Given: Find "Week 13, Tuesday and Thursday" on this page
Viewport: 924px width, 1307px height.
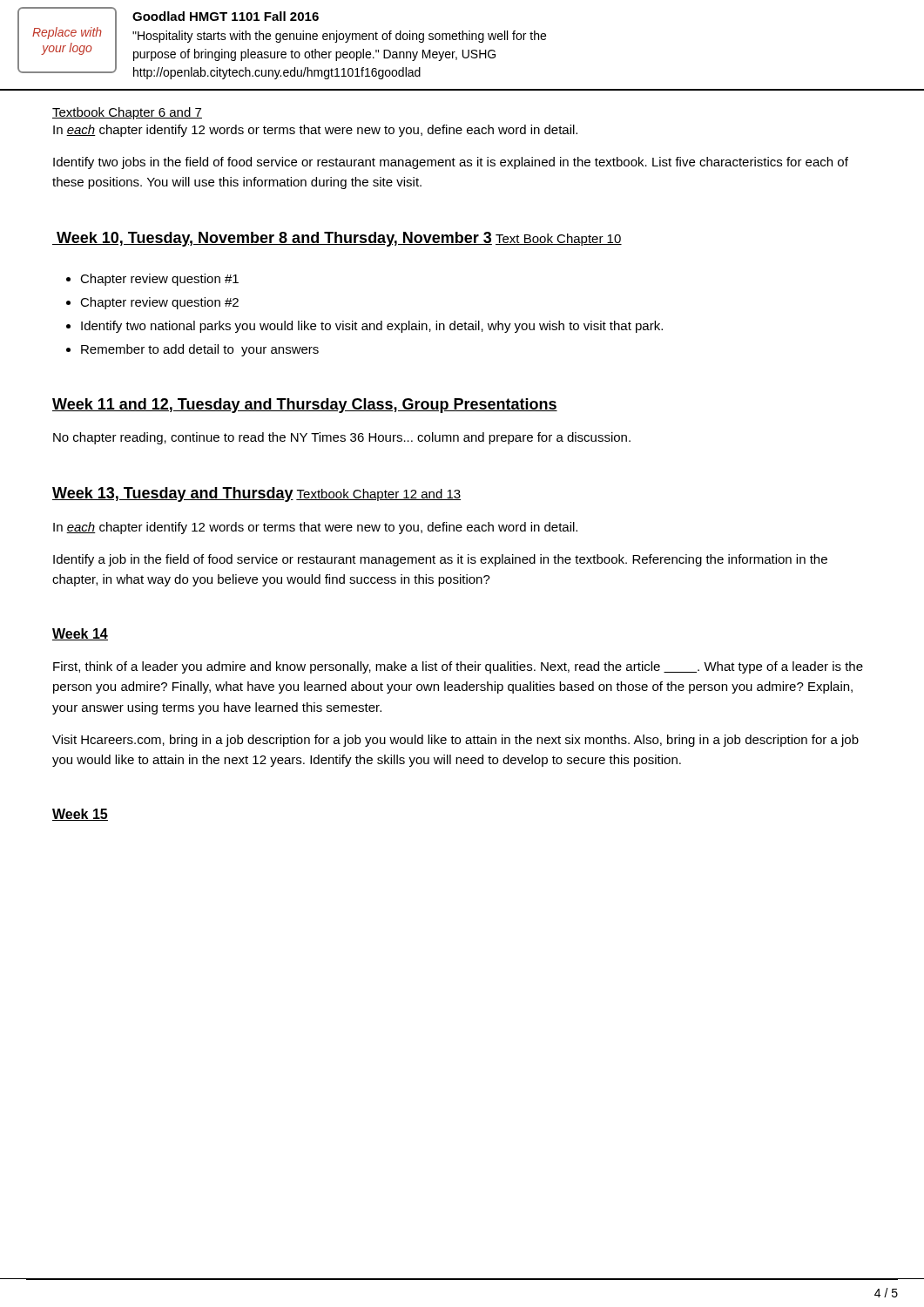Looking at the screenshot, I should pyautogui.click(x=173, y=494).
